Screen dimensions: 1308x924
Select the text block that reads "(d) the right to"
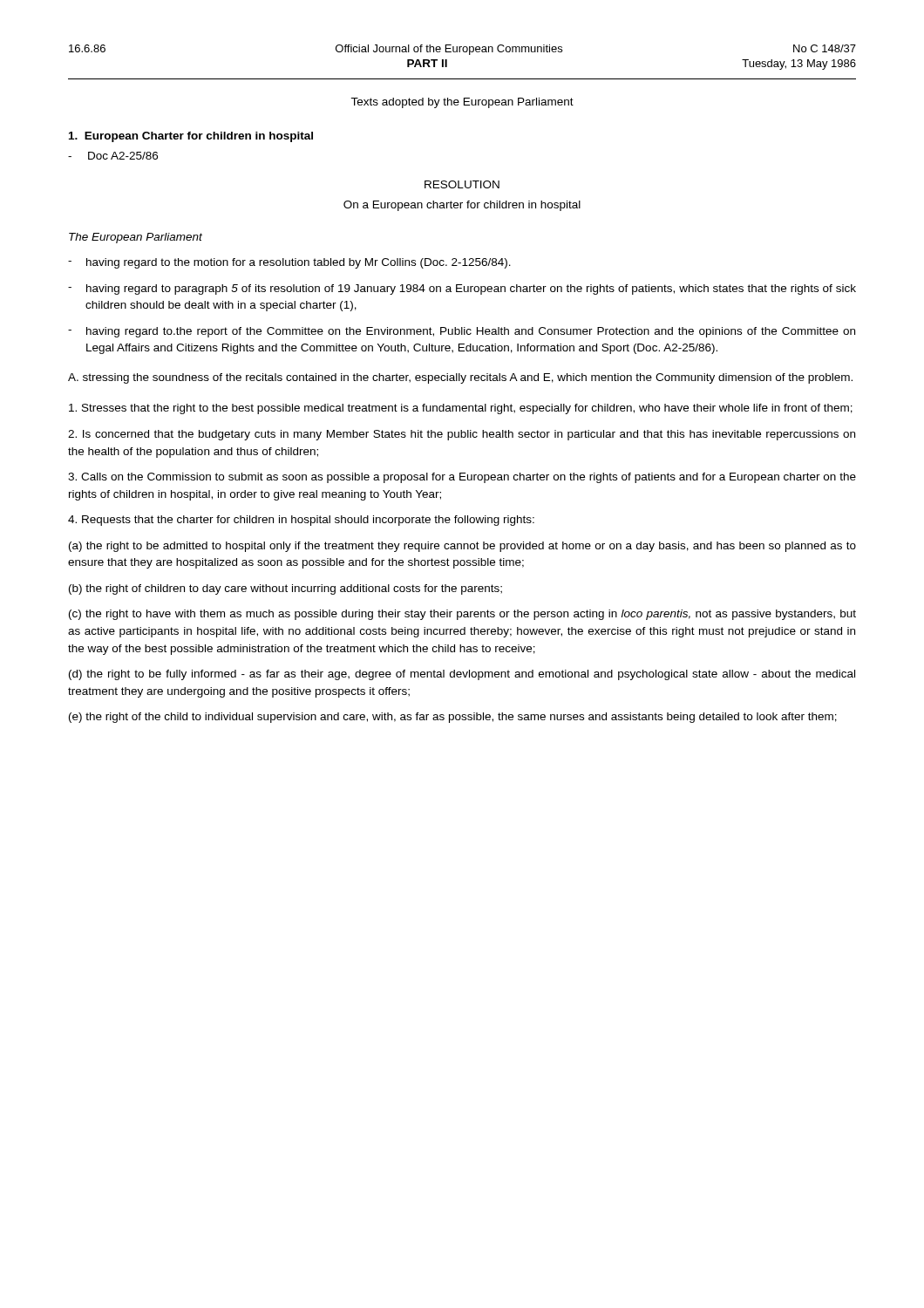point(462,682)
